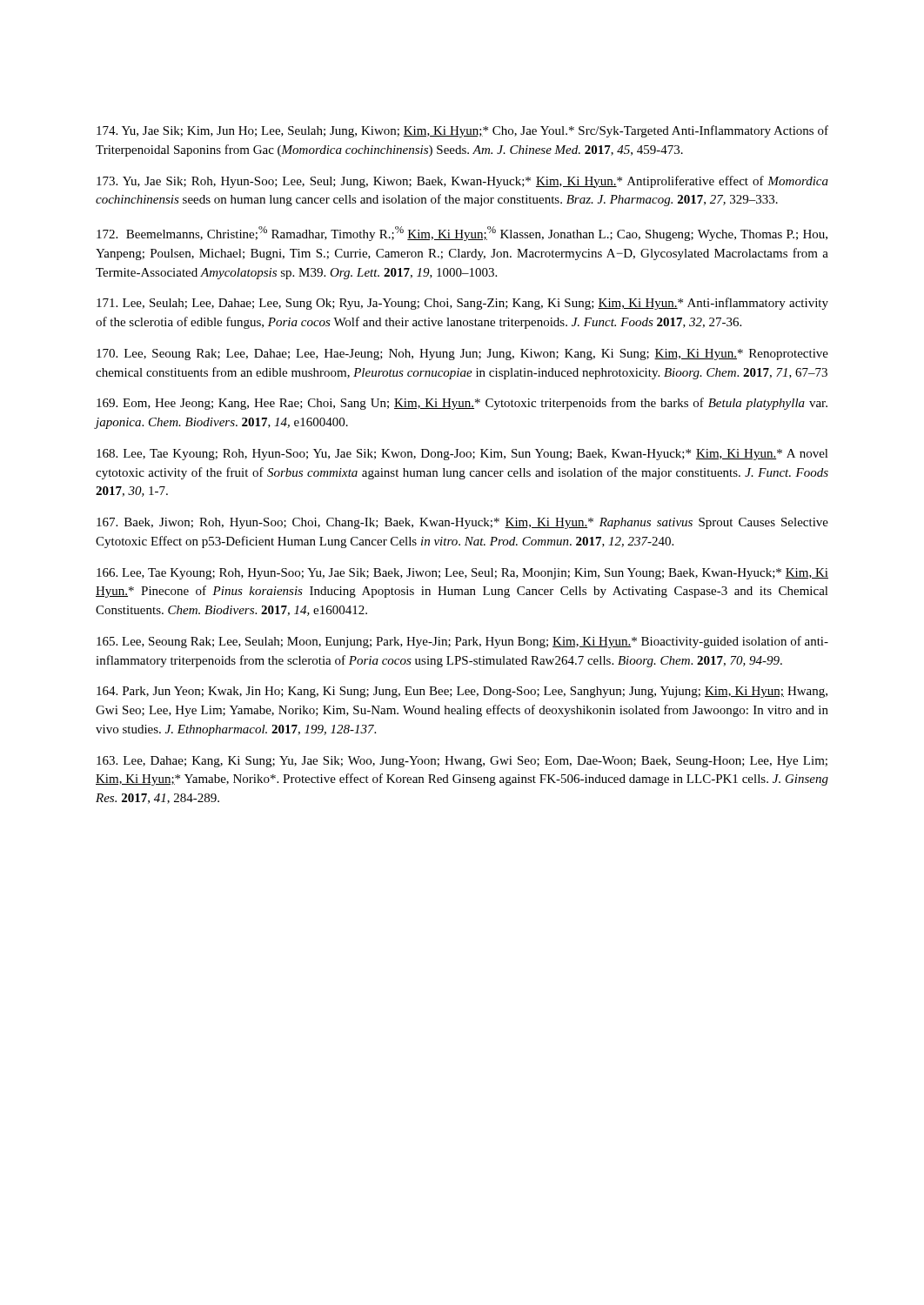Image resolution: width=924 pixels, height=1305 pixels.
Task: Click on the text starting "163. Lee, Dahae; Kang, Ki Sung;"
Action: pyautogui.click(x=462, y=779)
